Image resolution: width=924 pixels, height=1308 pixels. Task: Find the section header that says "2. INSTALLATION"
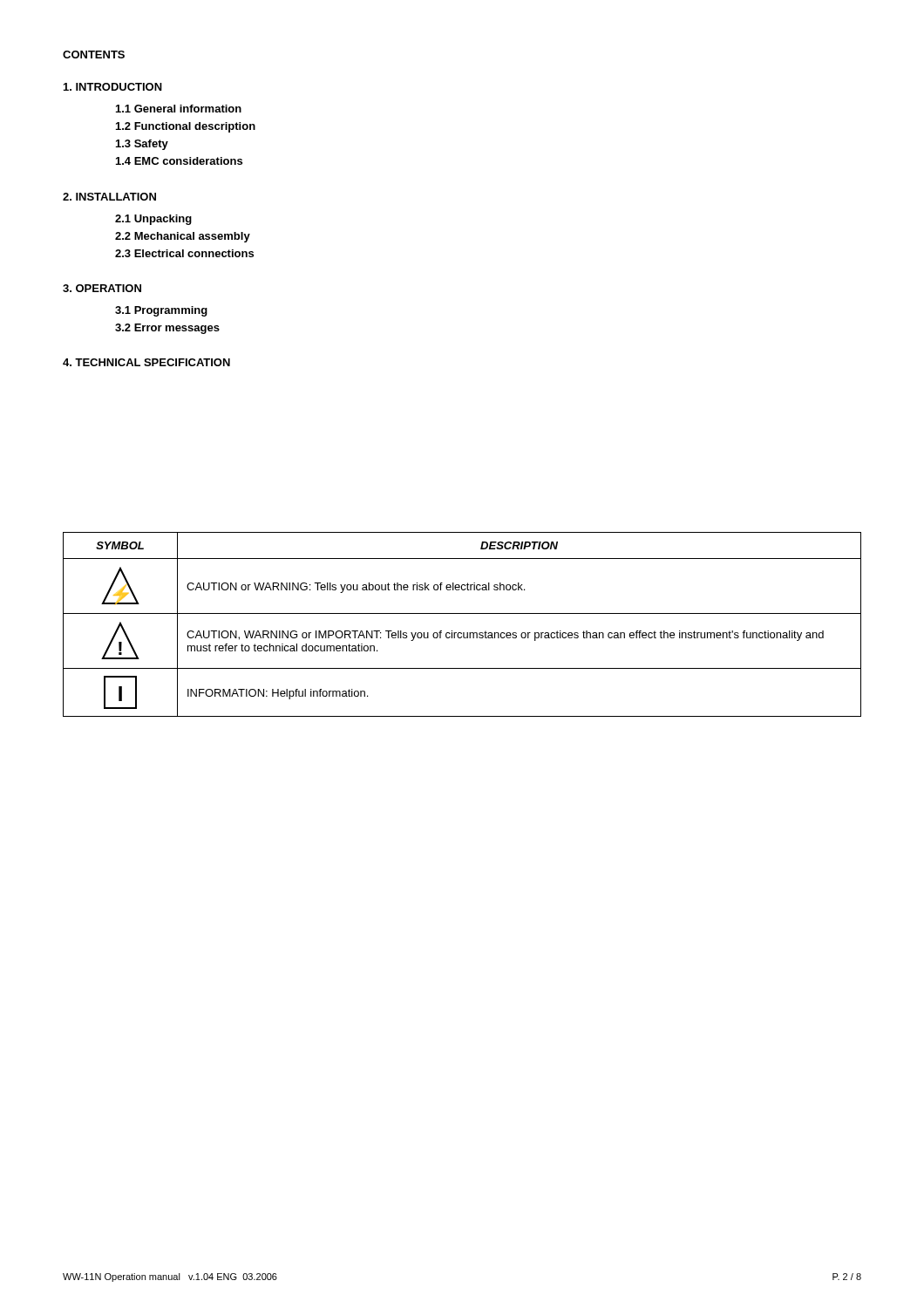click(x=110, y=196)
